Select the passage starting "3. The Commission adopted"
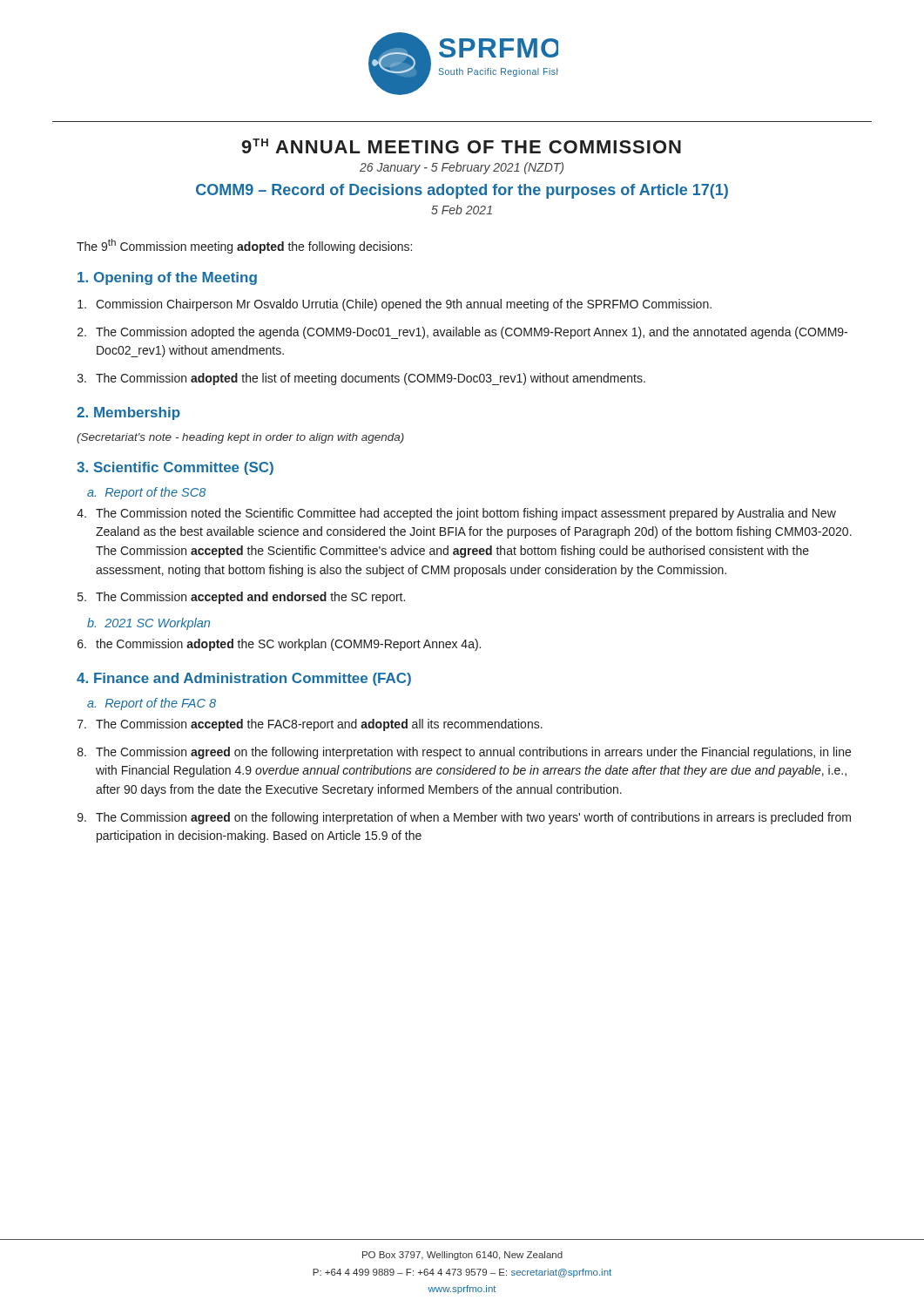The height and width of the screenshot is (1307, 924). pos(462,379)
